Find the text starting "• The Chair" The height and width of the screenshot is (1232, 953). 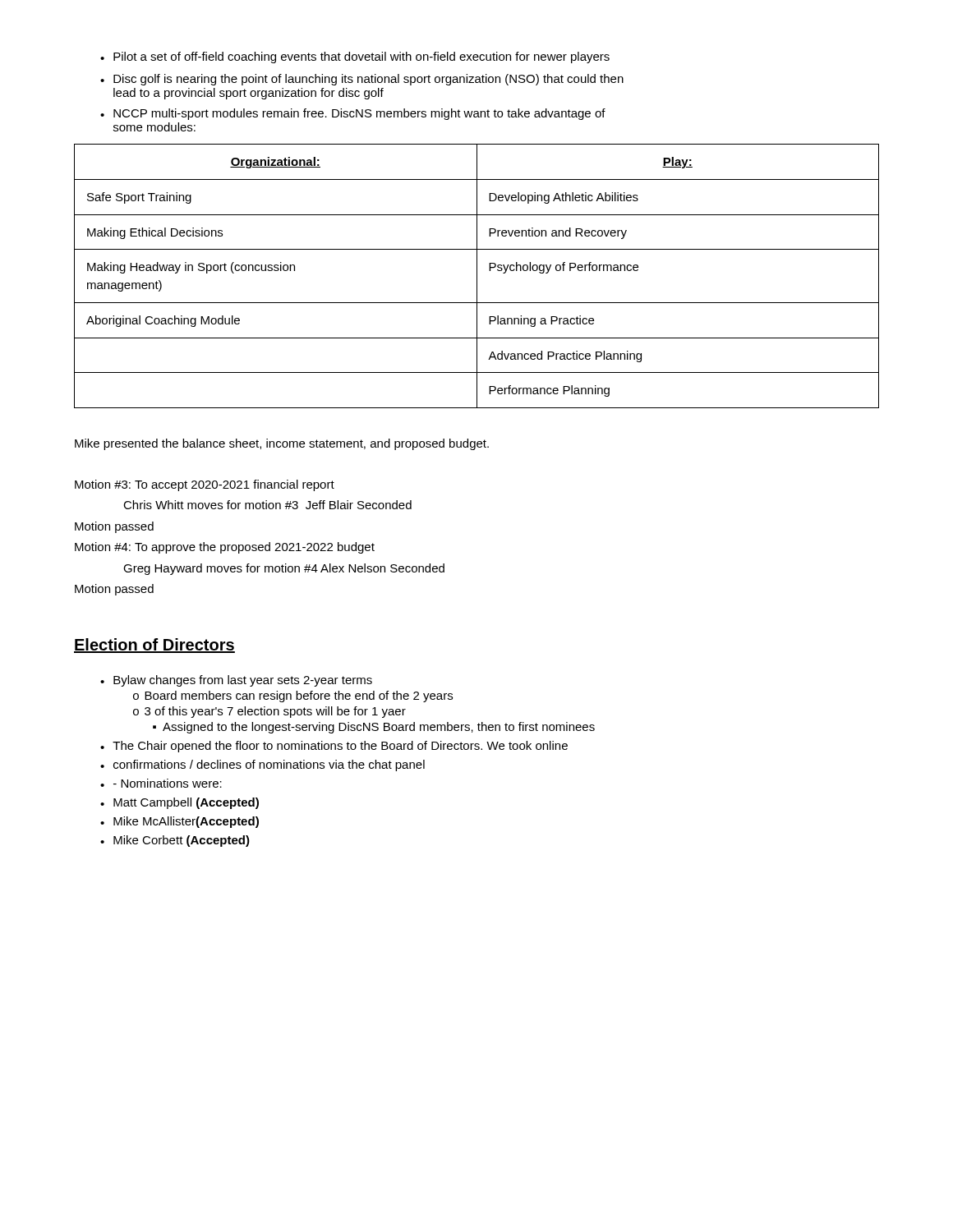334,746
